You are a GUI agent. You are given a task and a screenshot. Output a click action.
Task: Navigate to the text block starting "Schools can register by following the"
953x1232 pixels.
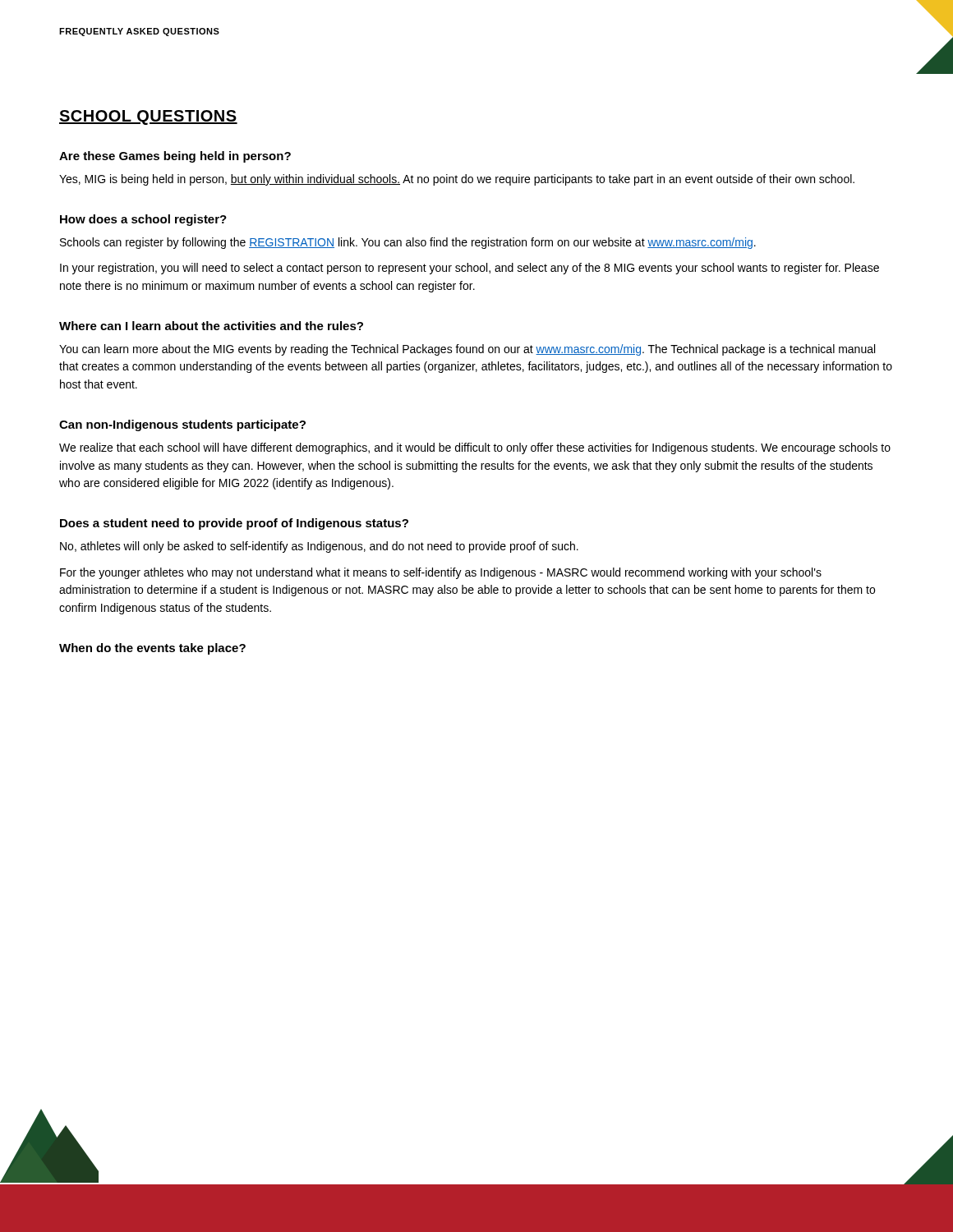tap(476, 243)
